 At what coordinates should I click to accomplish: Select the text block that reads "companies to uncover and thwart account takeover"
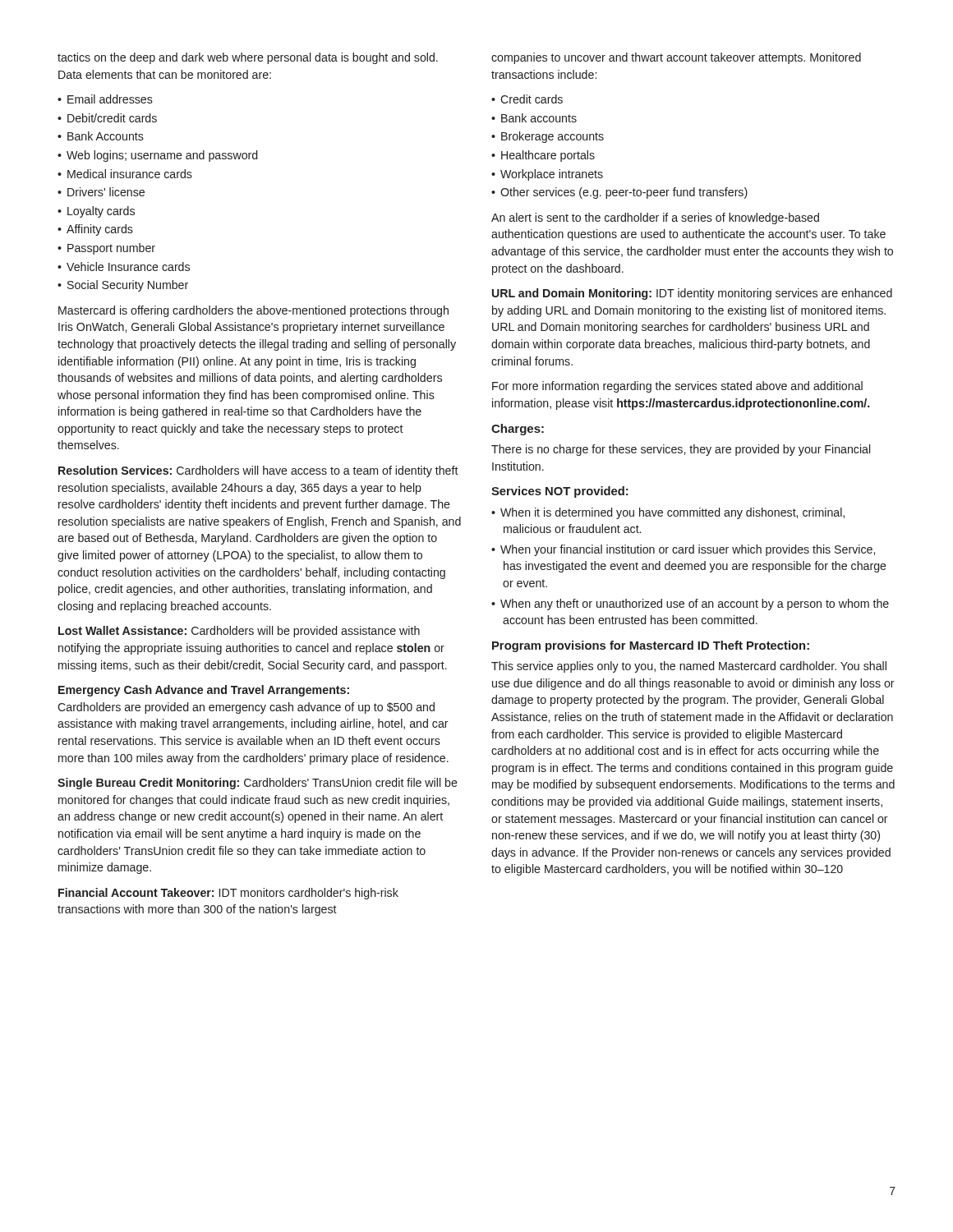coord(693,66)
